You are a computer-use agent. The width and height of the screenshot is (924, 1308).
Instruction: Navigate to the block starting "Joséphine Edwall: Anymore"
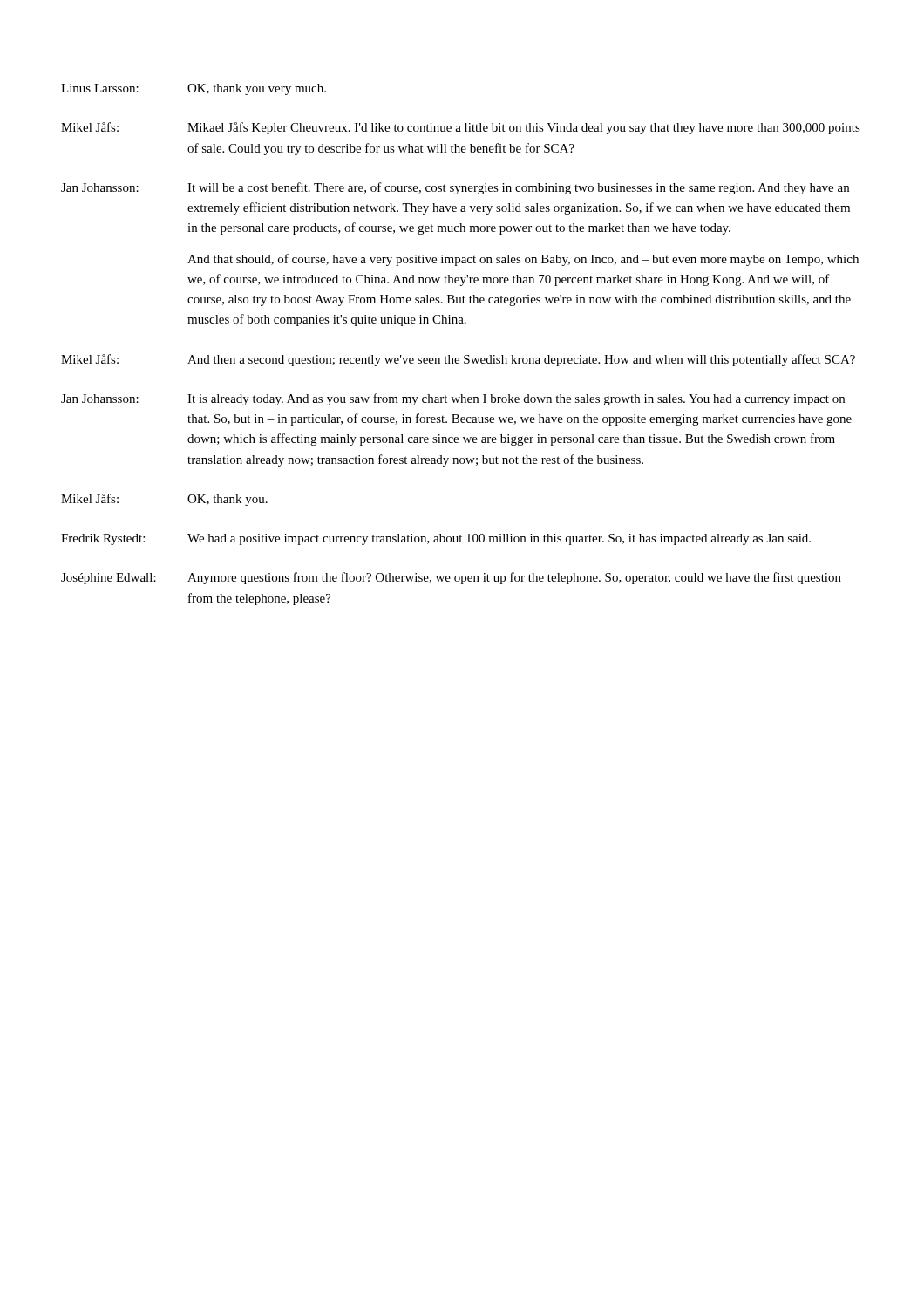tap(462, 588)
